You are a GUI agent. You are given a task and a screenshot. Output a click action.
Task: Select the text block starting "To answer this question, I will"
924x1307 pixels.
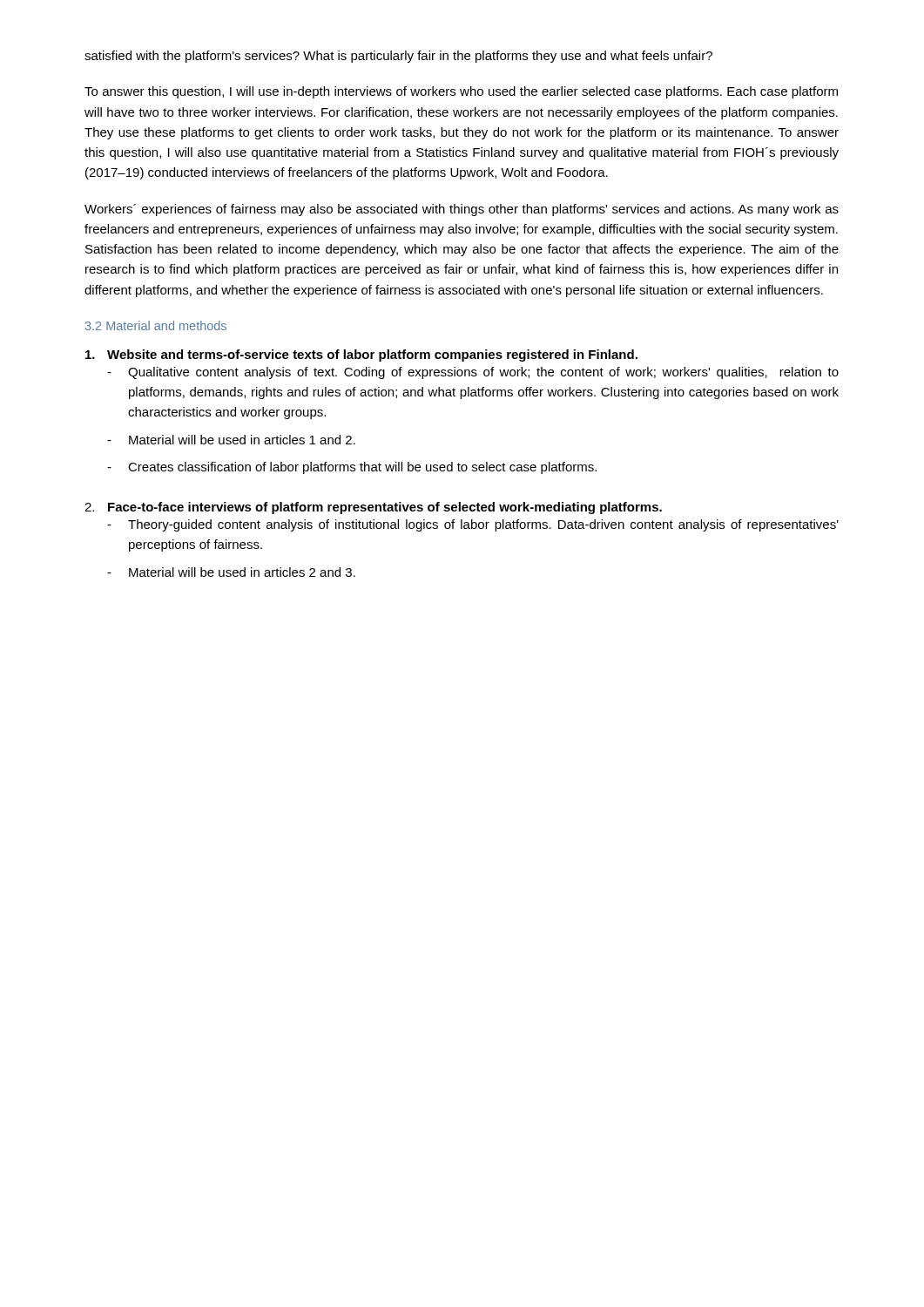pyautogui.click(x=462, y=132)
